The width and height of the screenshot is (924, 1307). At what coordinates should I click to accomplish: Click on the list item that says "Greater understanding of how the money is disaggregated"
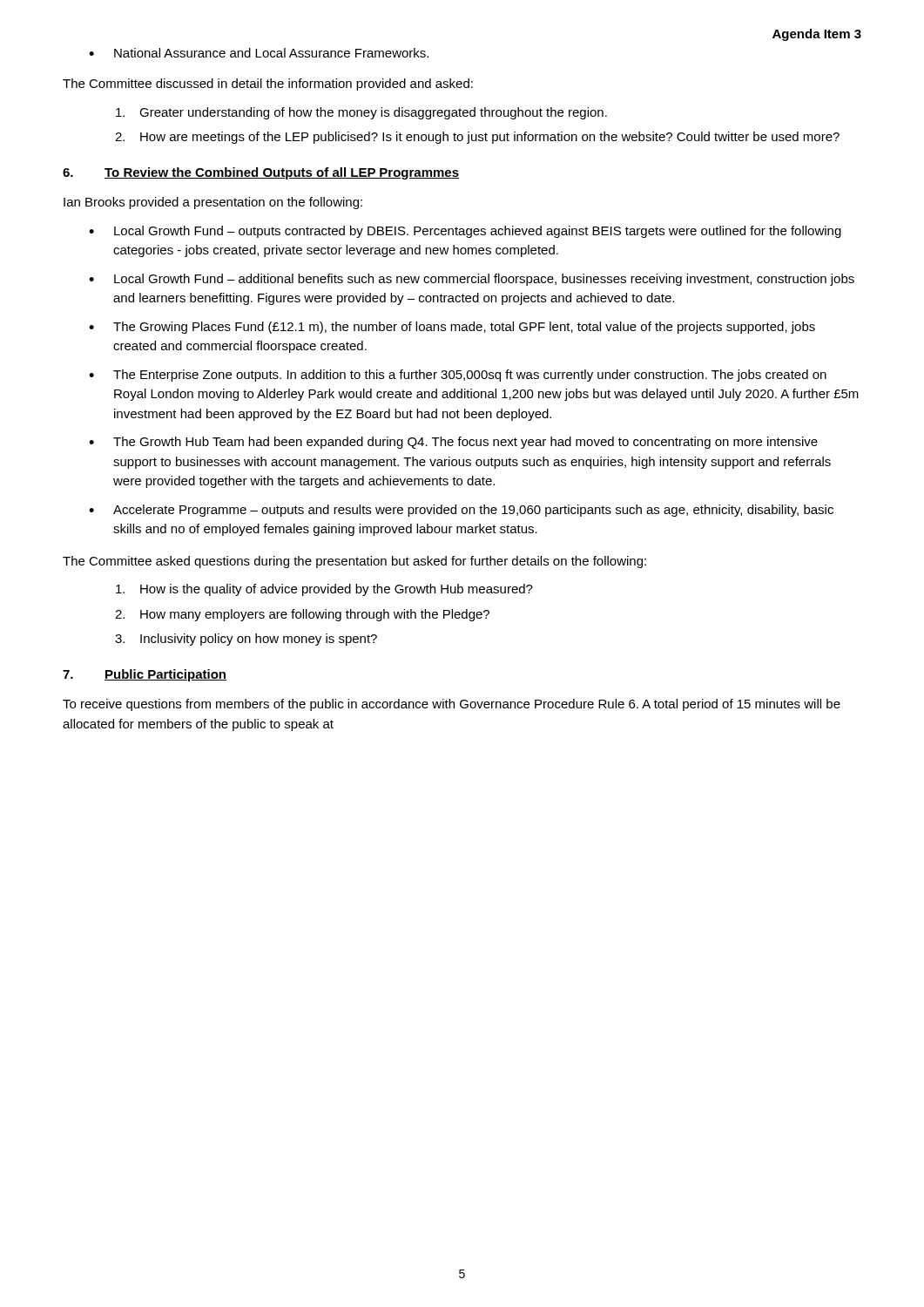pos(361,112)
